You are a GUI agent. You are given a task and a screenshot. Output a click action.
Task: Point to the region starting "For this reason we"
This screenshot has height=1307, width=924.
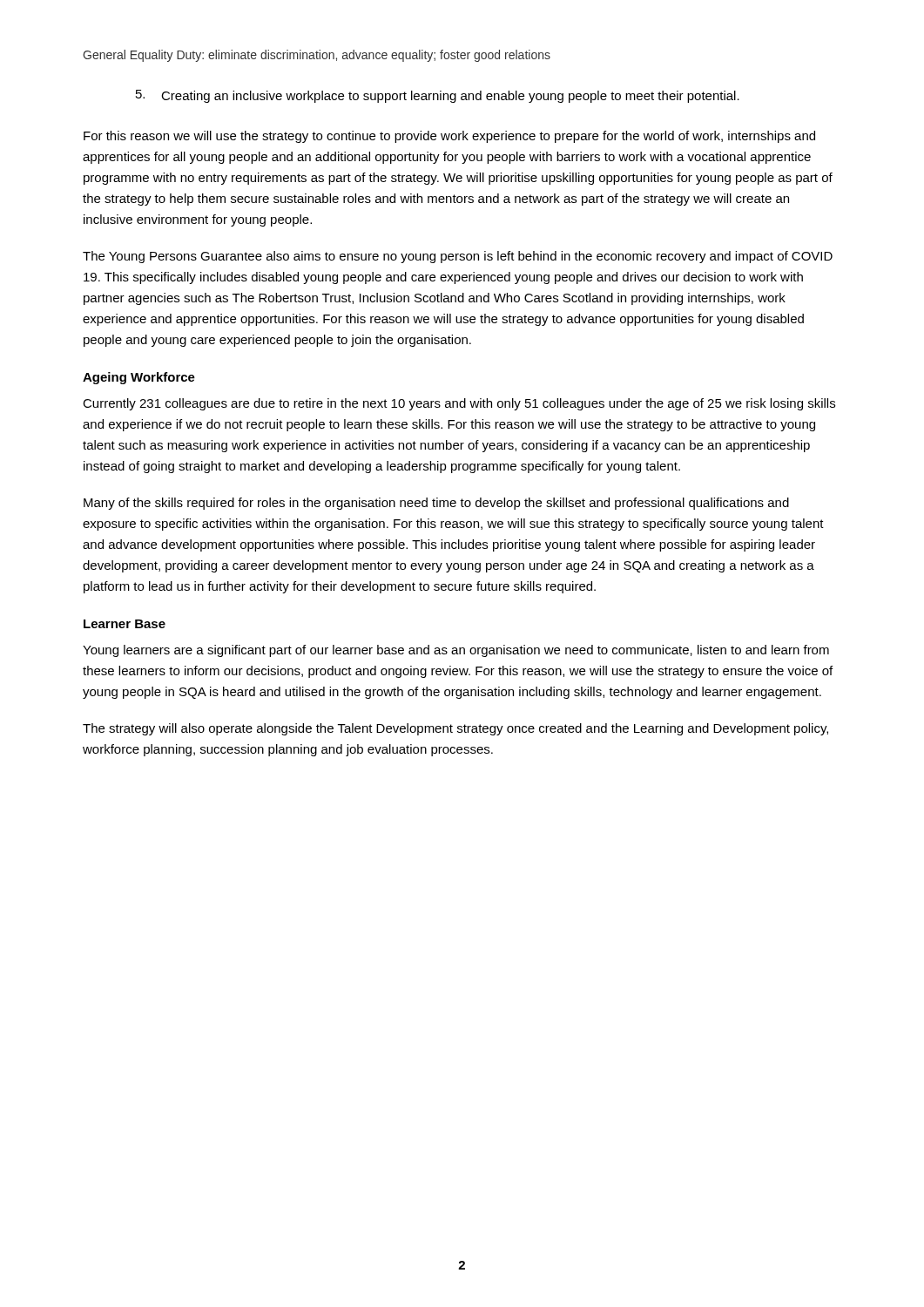point(458,177)
